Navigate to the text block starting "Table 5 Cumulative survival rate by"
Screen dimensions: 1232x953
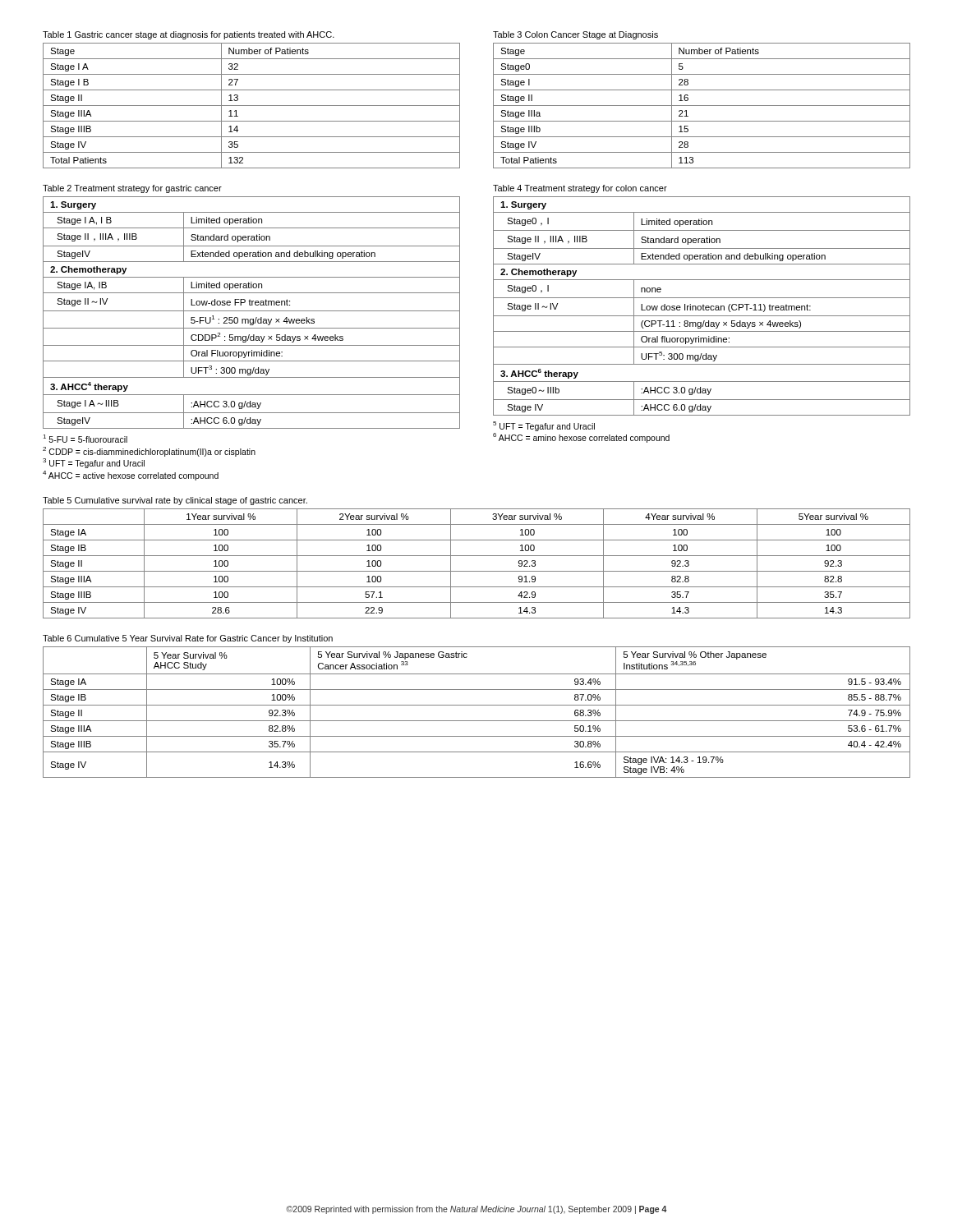175,500
